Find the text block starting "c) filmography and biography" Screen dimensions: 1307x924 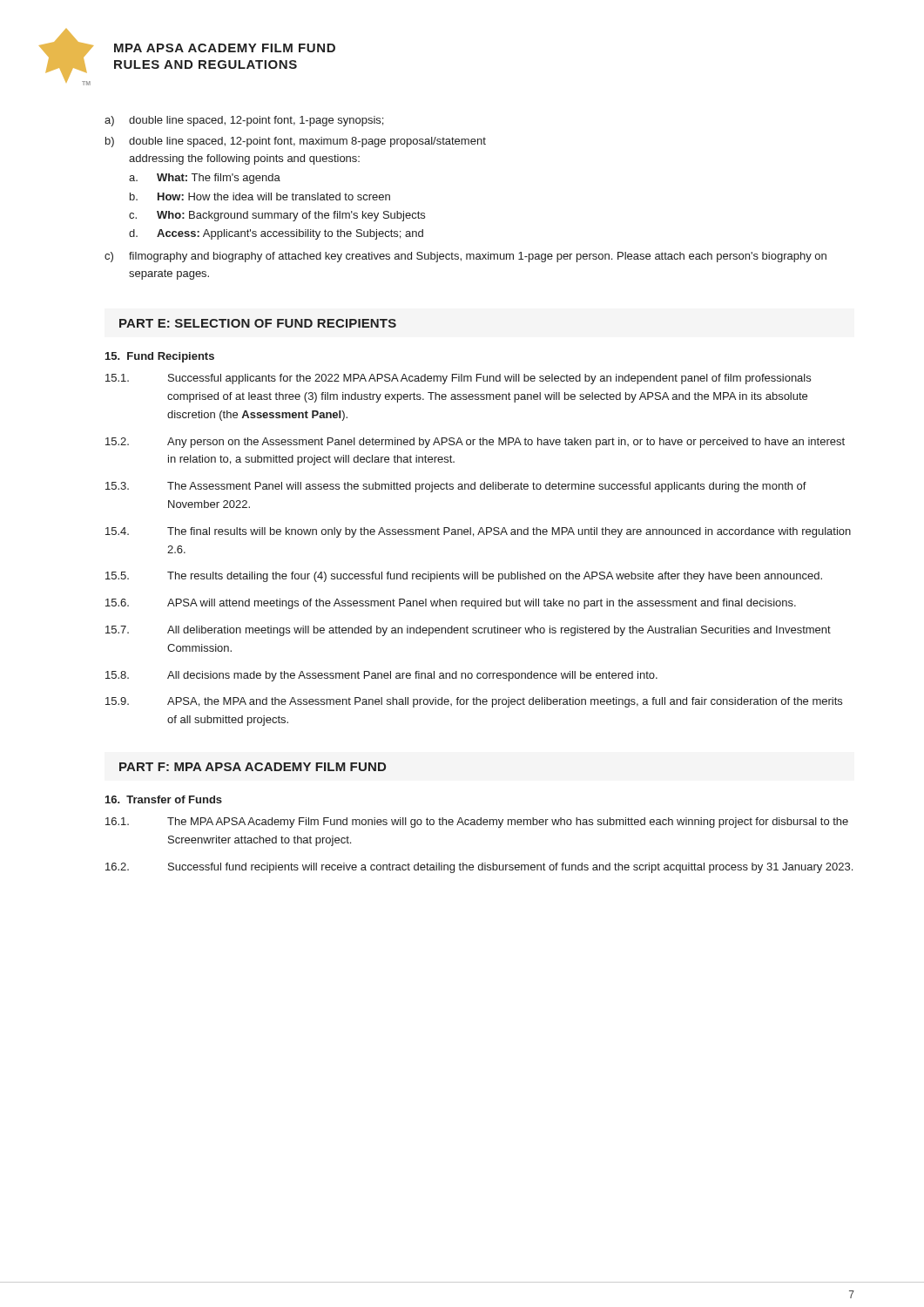point(479,265)
